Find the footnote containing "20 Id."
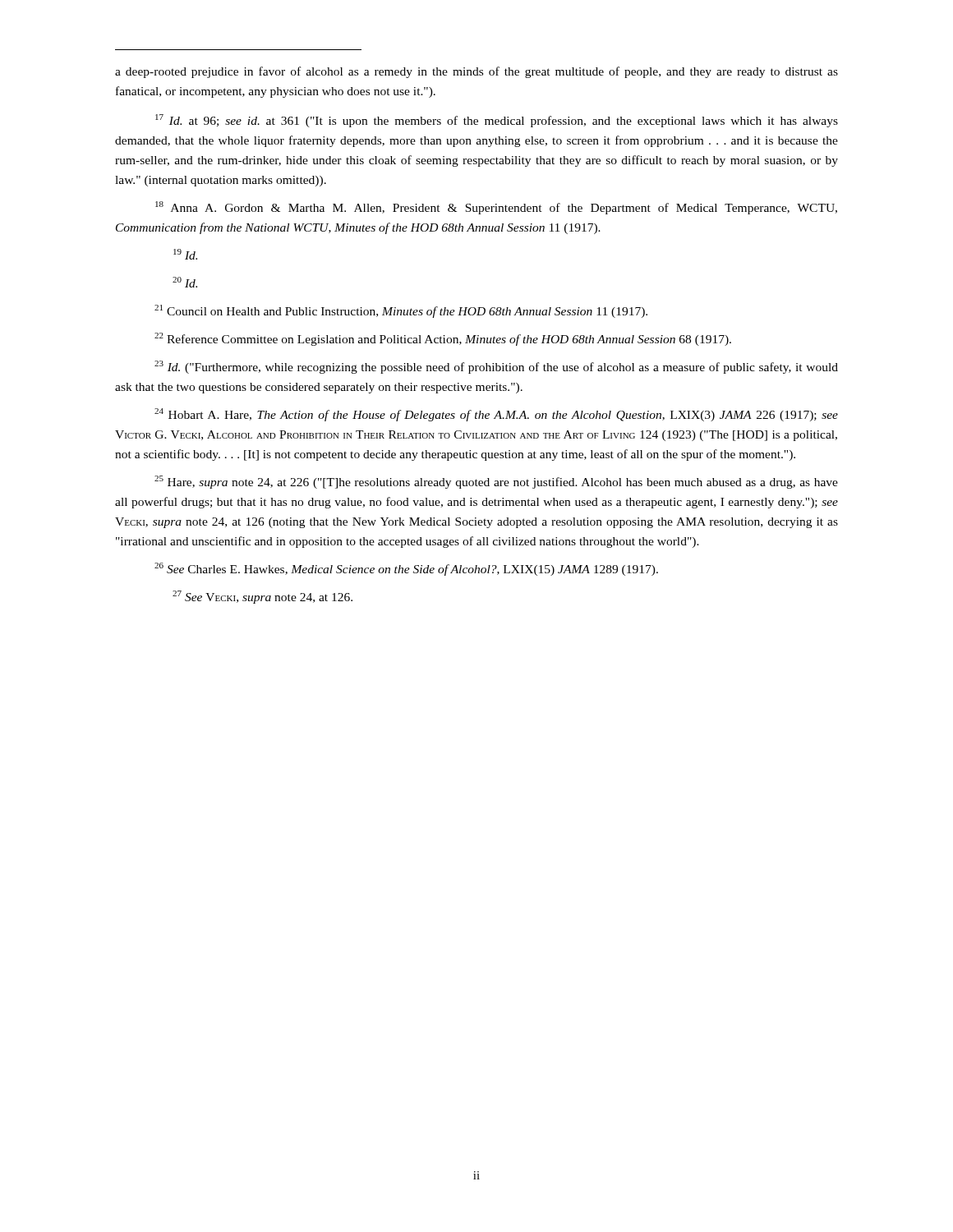This screenshot has width=953, height=1232. (186, 282)
